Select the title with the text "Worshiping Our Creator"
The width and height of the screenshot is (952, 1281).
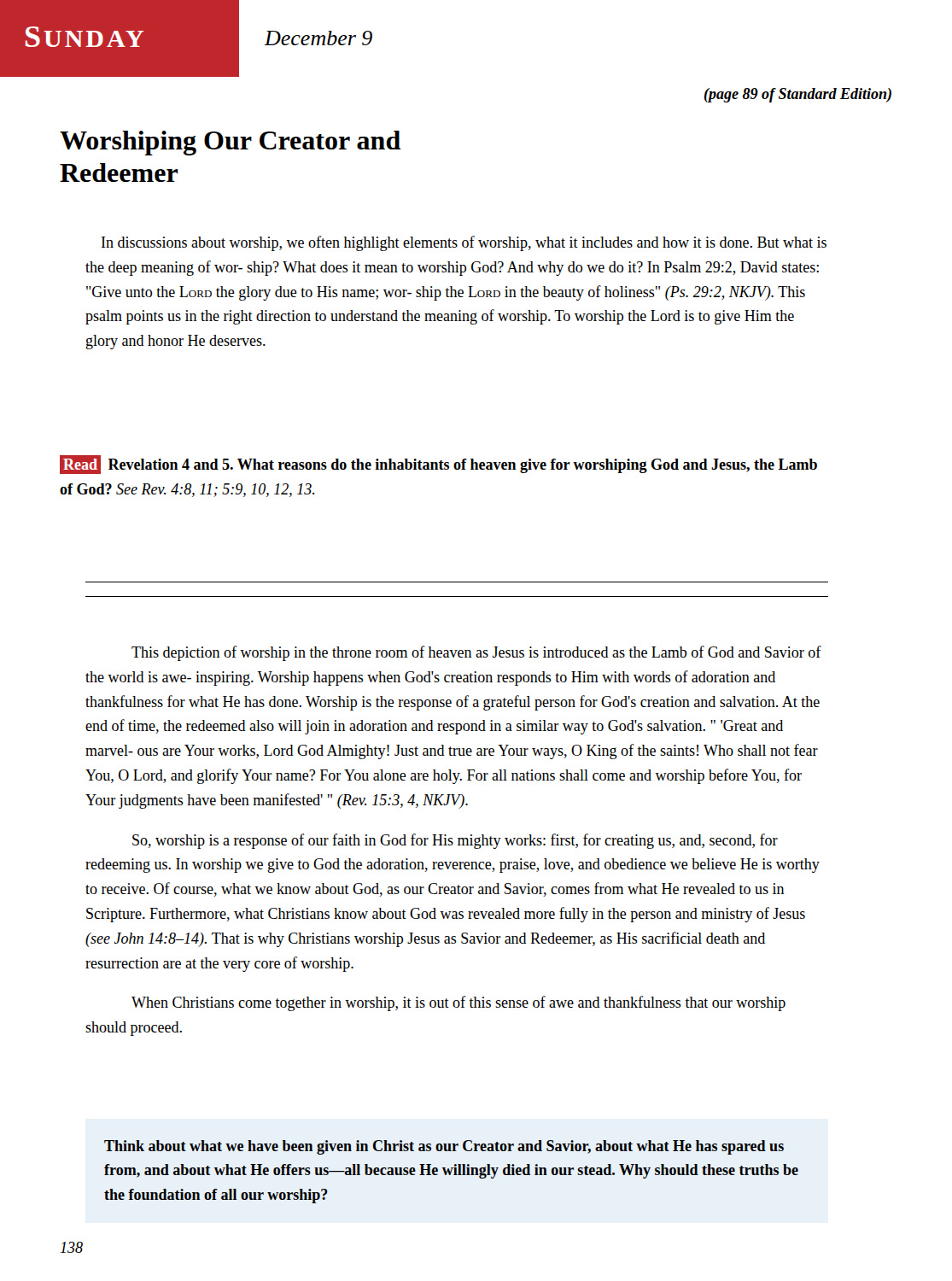pos(230,156)
